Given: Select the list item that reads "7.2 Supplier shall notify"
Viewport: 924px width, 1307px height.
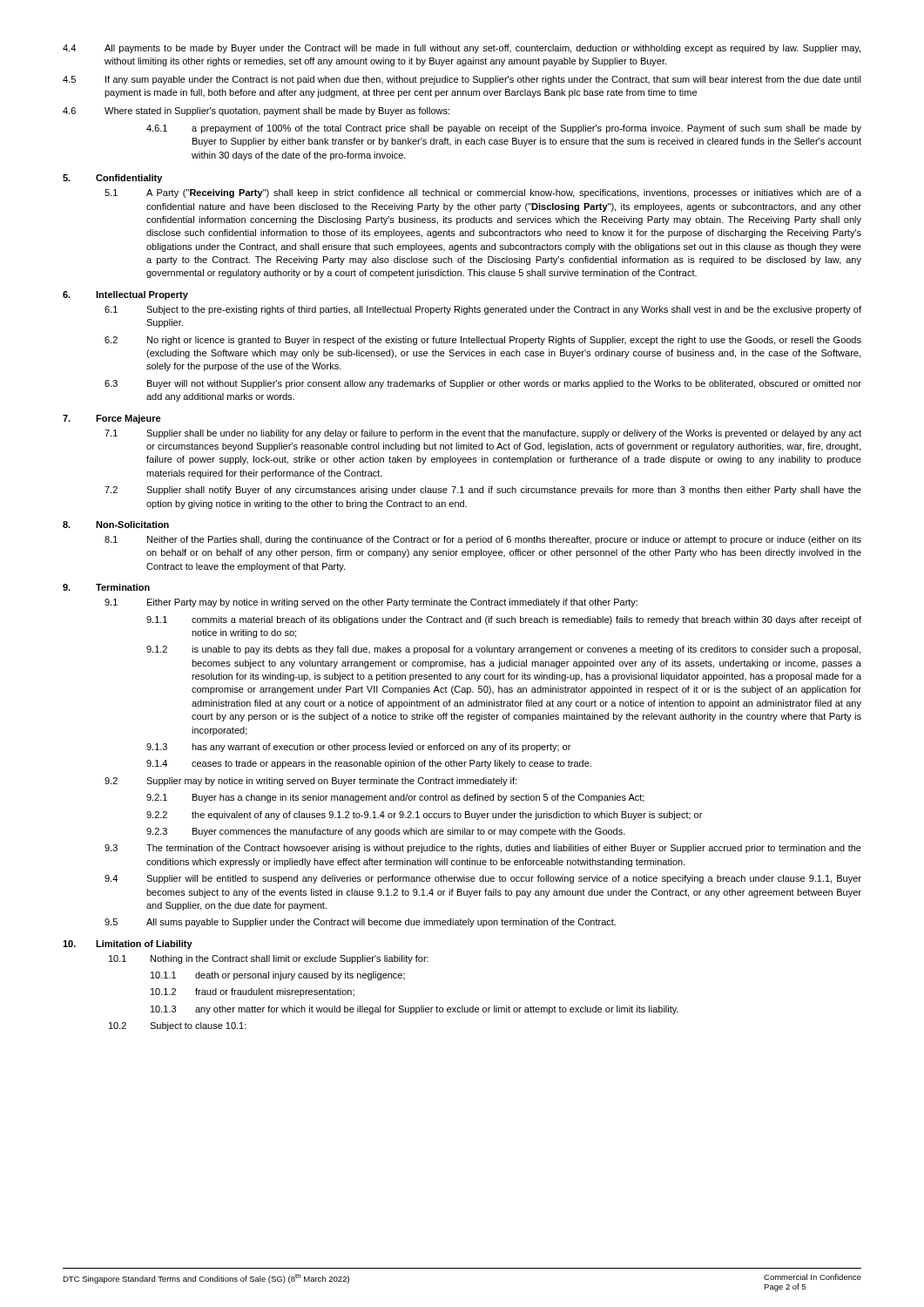Looking at the screenshot, I should point(483,497).
